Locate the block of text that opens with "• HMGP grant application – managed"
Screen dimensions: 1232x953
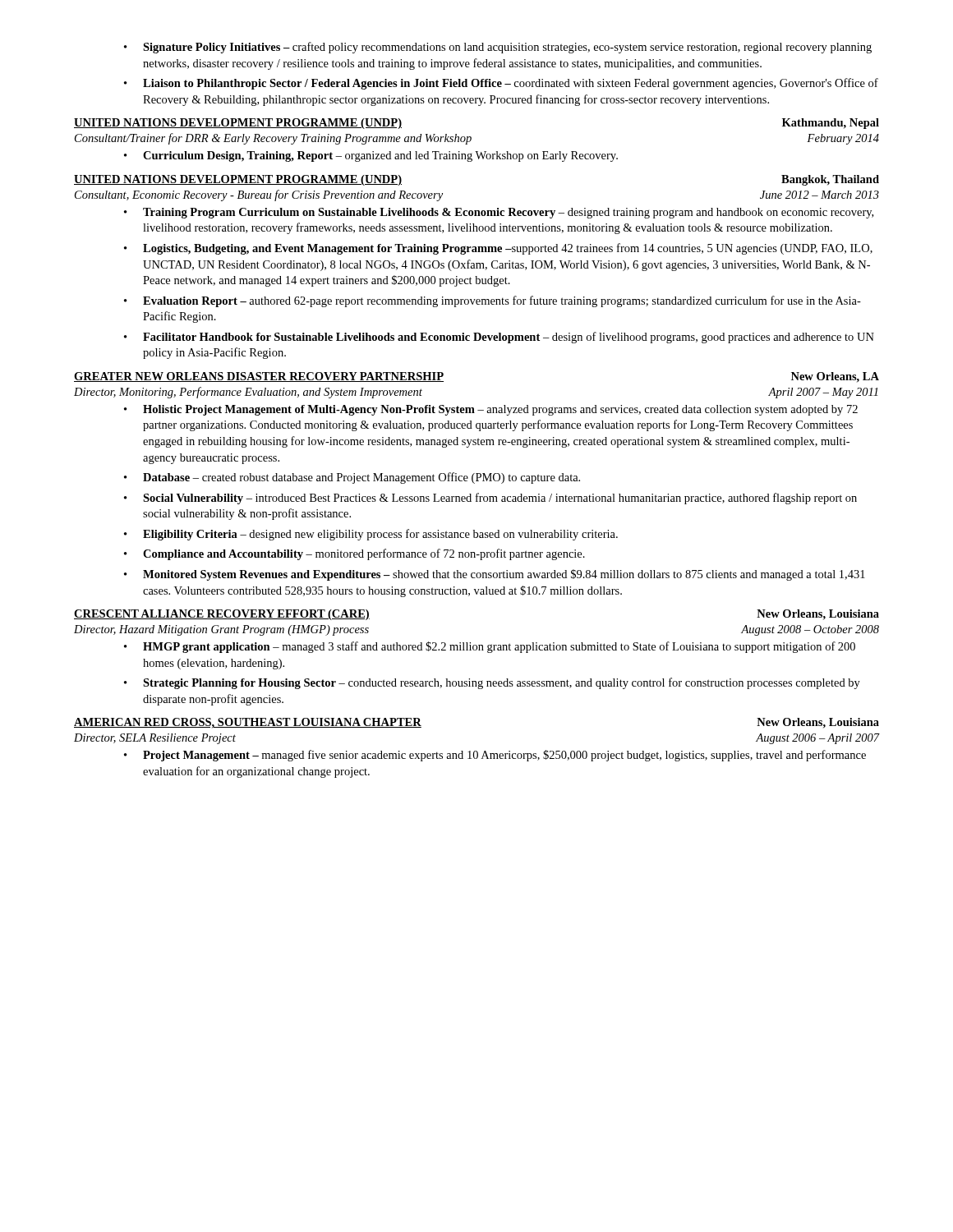tap(501, 655)
